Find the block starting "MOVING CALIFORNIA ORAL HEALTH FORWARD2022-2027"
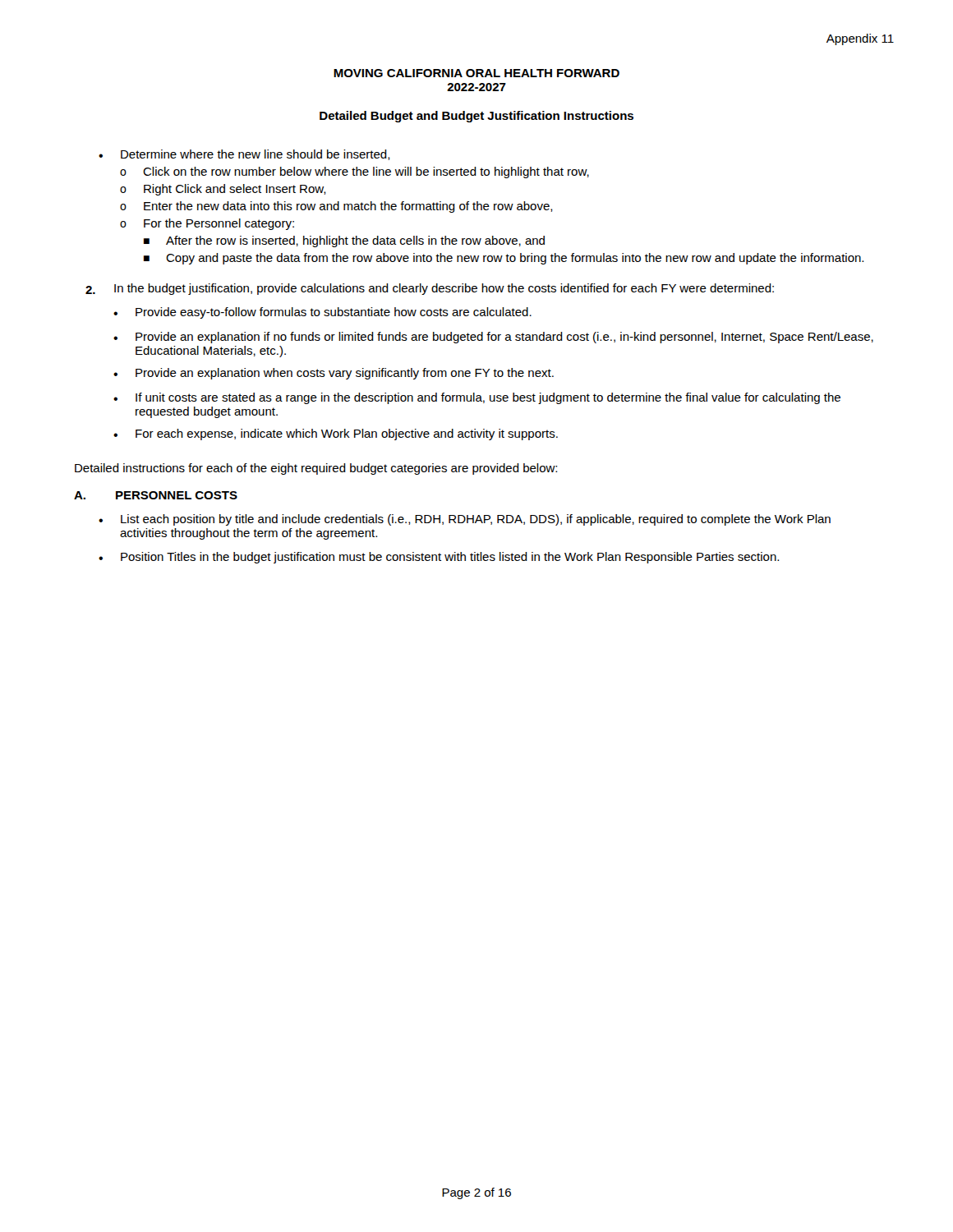This screenshot has width=953, height=1232. [x=476, y=80]
